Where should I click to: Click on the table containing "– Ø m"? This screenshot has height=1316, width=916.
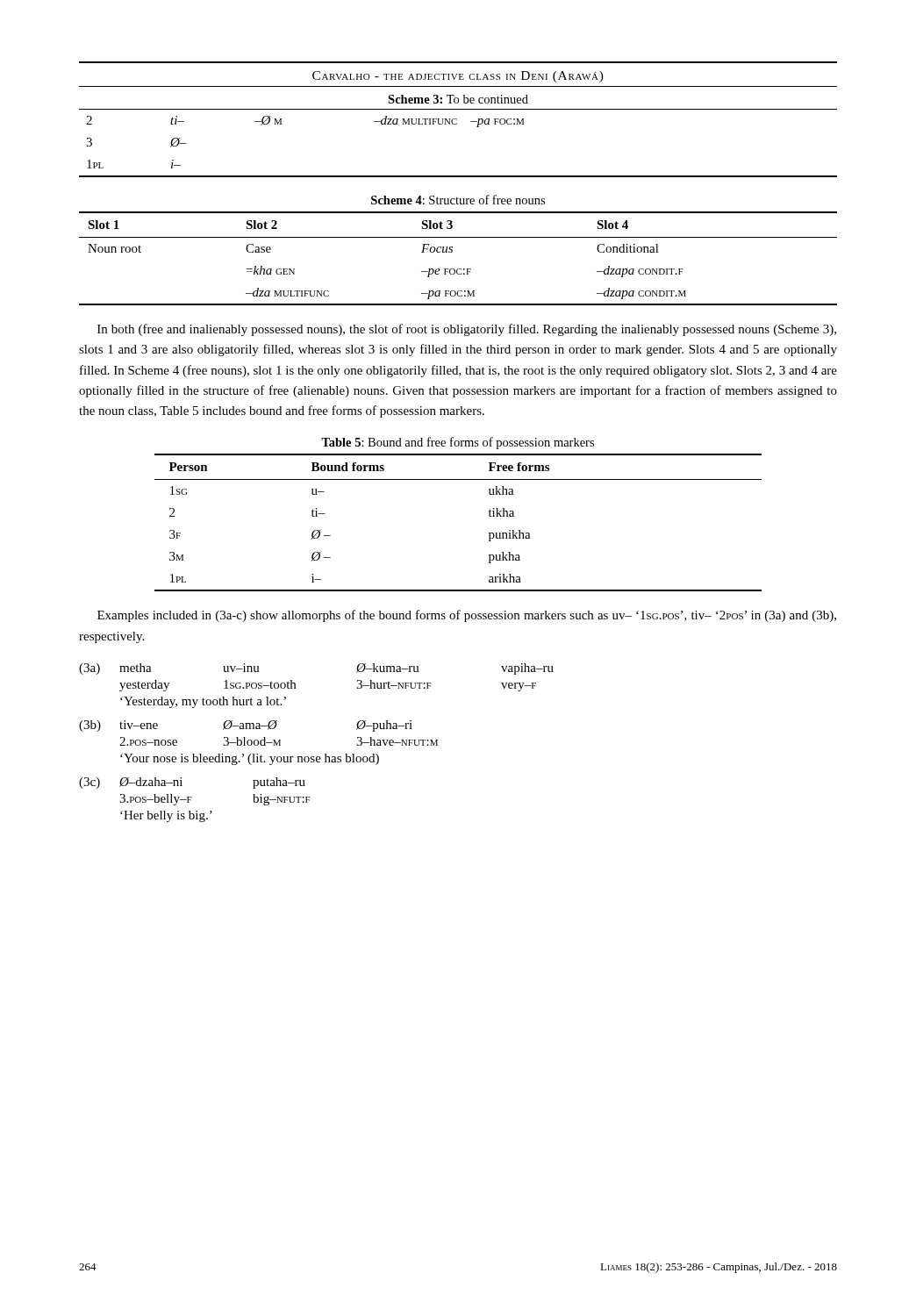click(458, 143)
